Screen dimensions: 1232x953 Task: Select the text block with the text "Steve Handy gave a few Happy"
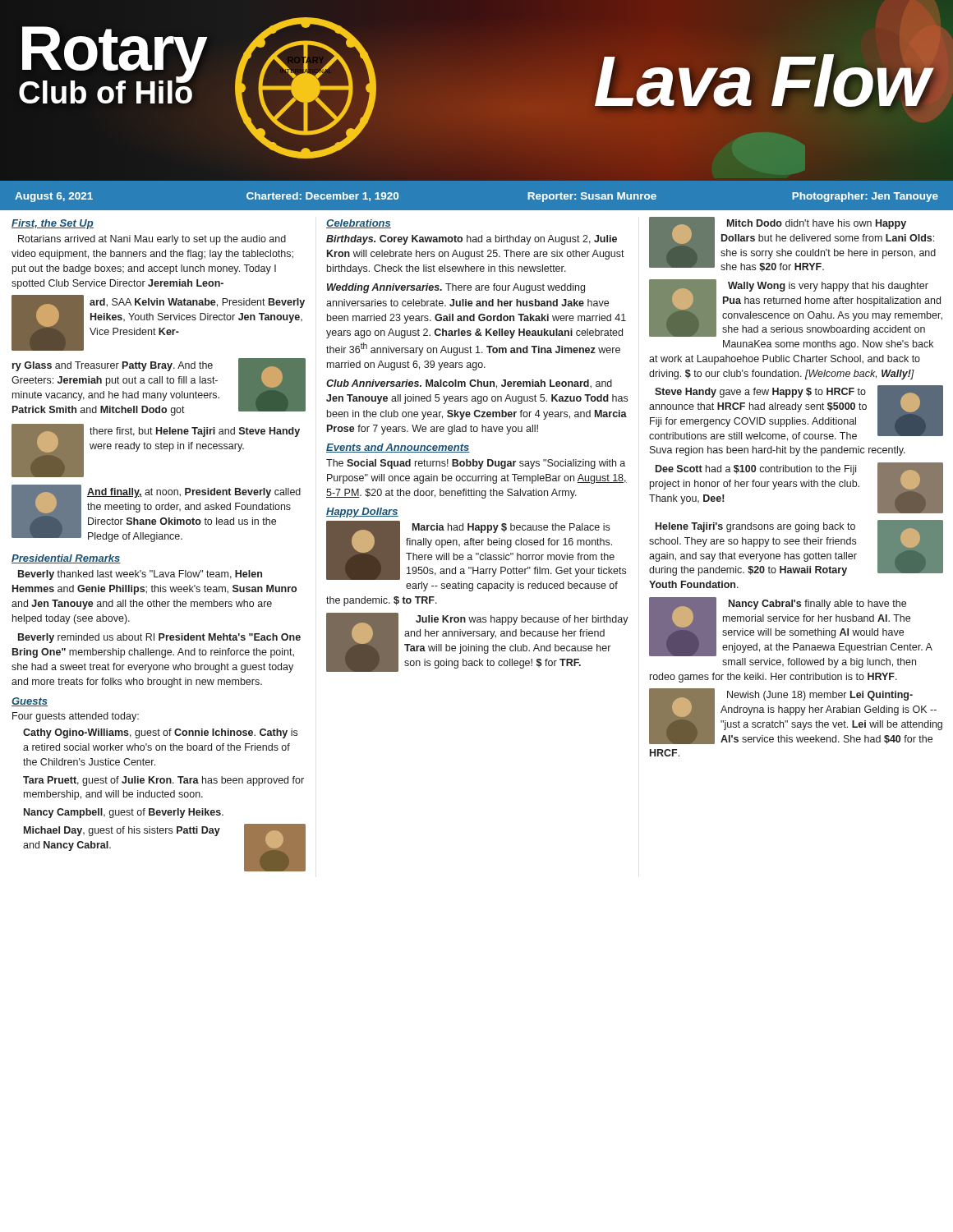coord(796,421)
